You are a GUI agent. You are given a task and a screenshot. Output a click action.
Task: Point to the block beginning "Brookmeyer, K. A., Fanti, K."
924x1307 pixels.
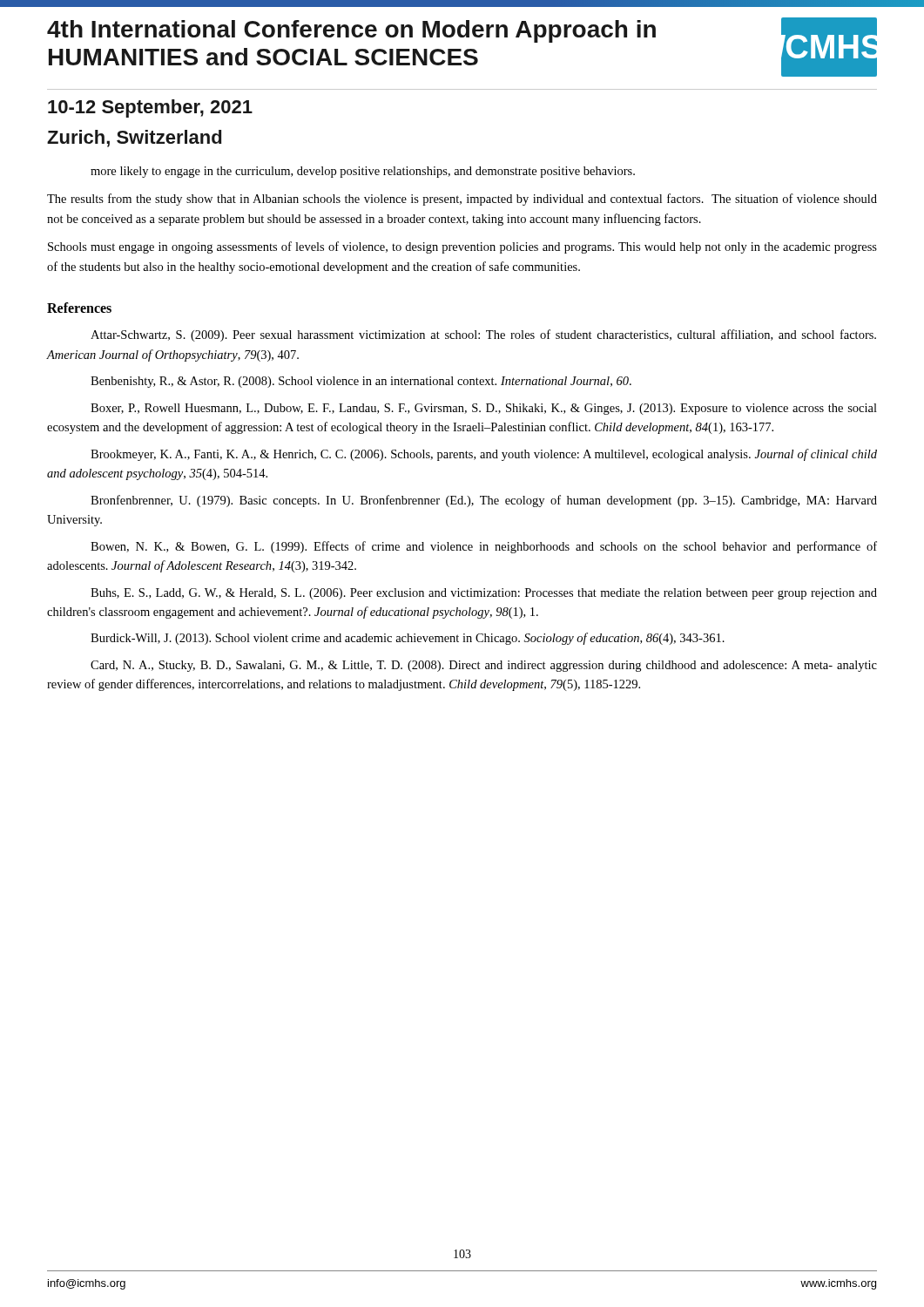462,463
